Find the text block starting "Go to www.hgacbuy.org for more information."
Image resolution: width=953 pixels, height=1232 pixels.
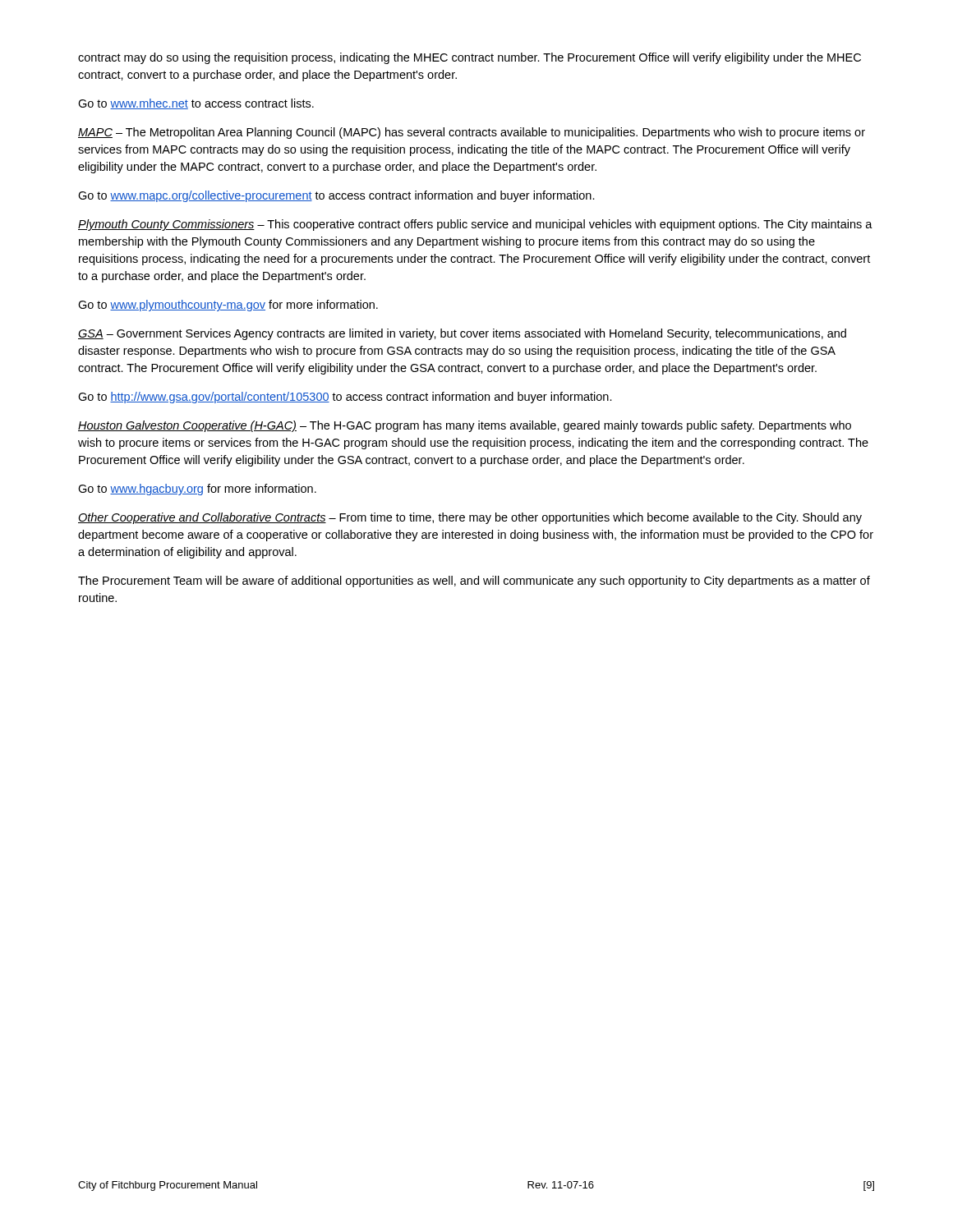tap(197, 490)
